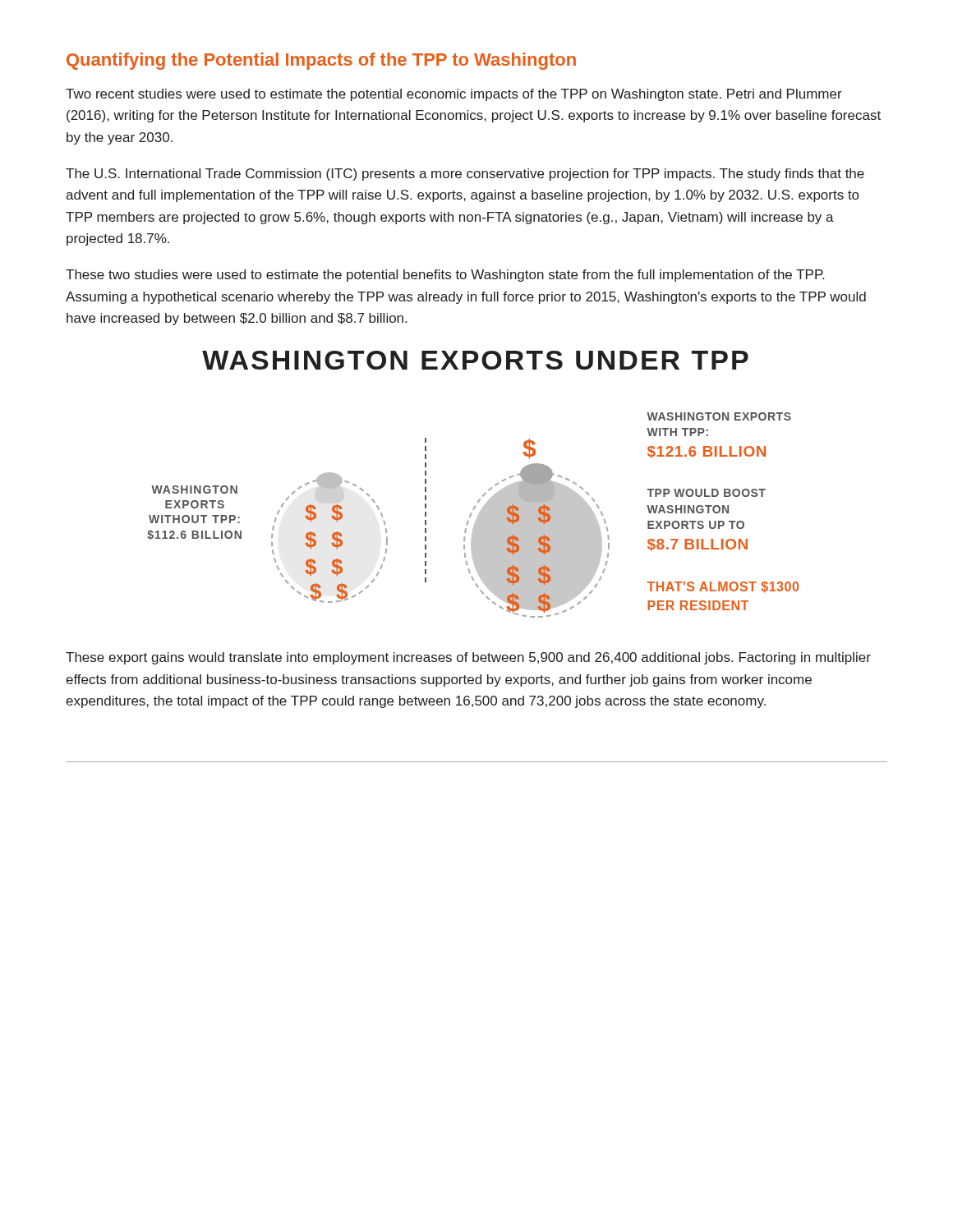Where is the passage that starts "The U.S. International"?
The height and width of the screenshot is (1232, 953).
coord(465,206)
